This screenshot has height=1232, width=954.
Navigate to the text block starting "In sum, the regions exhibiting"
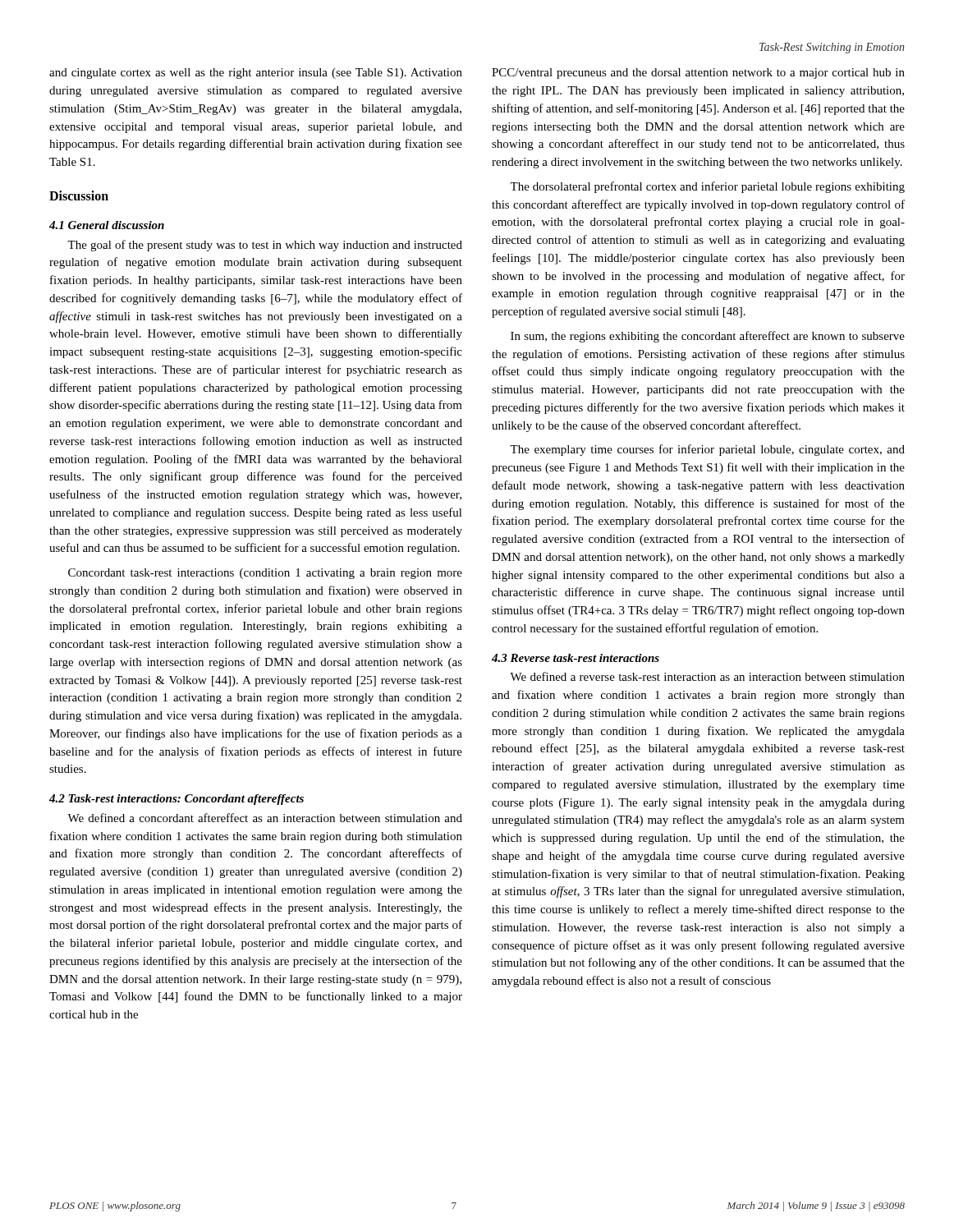698,381
